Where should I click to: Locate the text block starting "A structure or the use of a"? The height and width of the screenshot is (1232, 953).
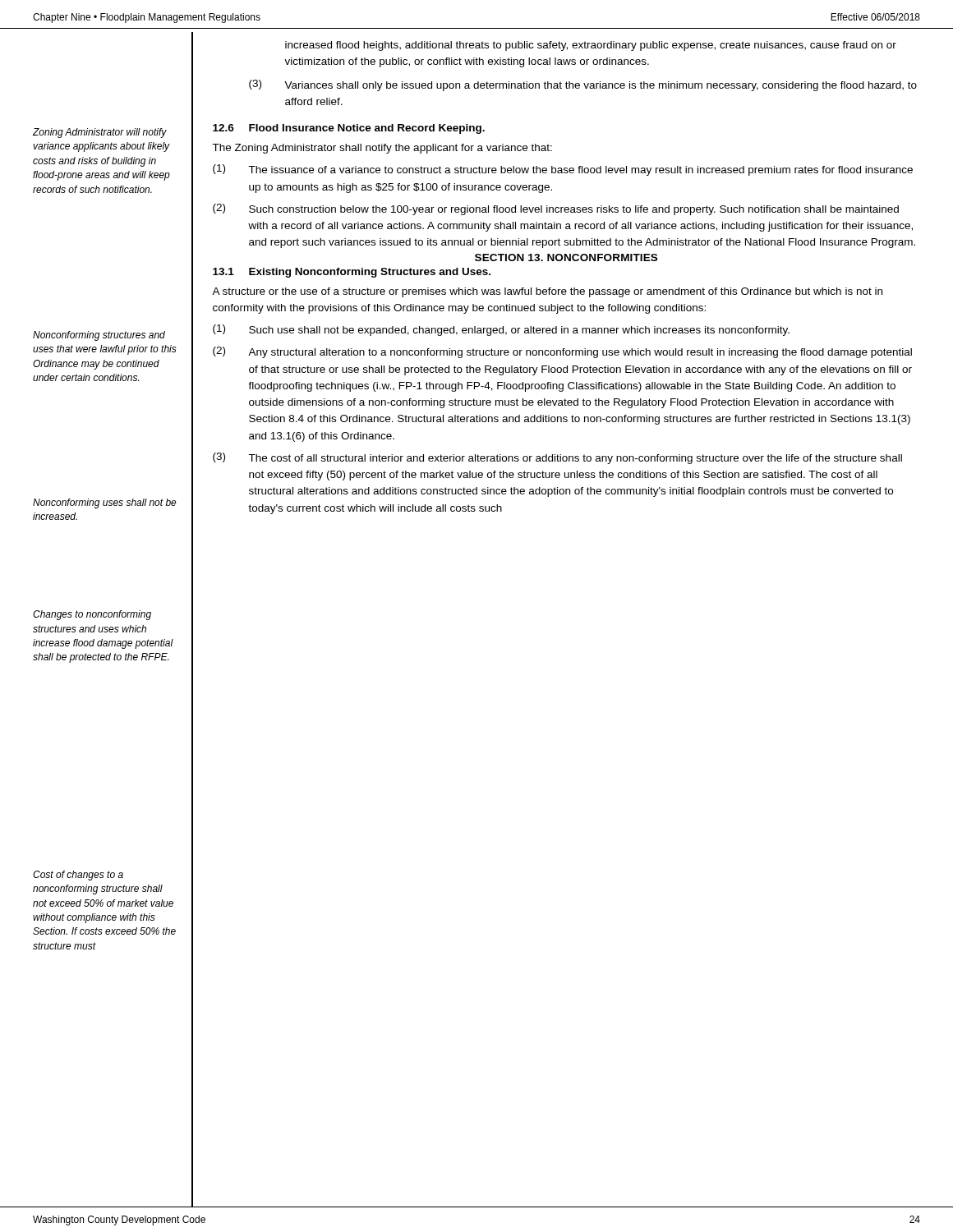pyautogui.click(x=548, y=299)
